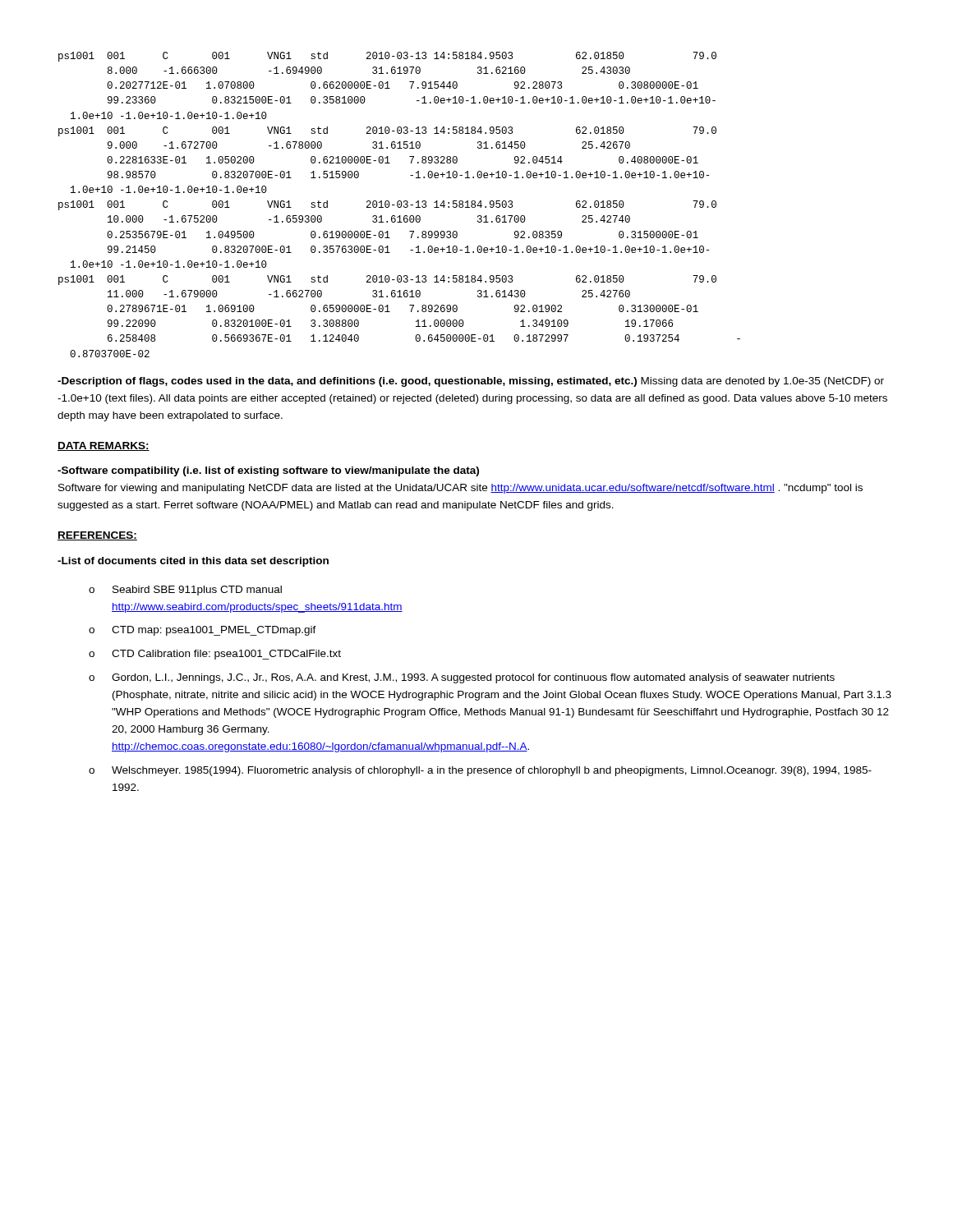Where is the passage that starts "o Welschmeyer. 1985(1994). Fluorometric analysis"?
This screenshot has height=1232, width=953.
488,779
